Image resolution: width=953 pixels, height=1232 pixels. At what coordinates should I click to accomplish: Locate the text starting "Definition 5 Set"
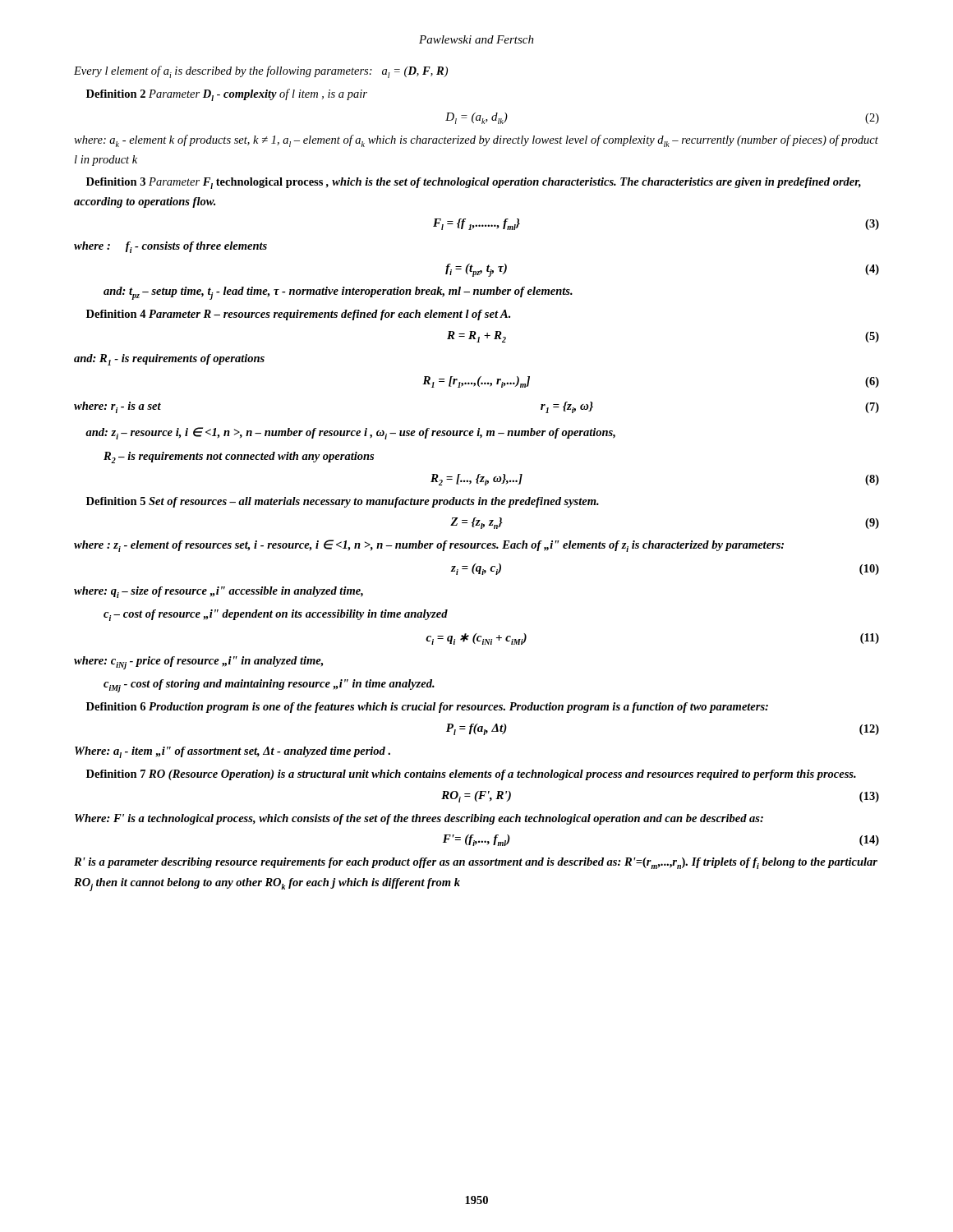click(x=337, y=501)
